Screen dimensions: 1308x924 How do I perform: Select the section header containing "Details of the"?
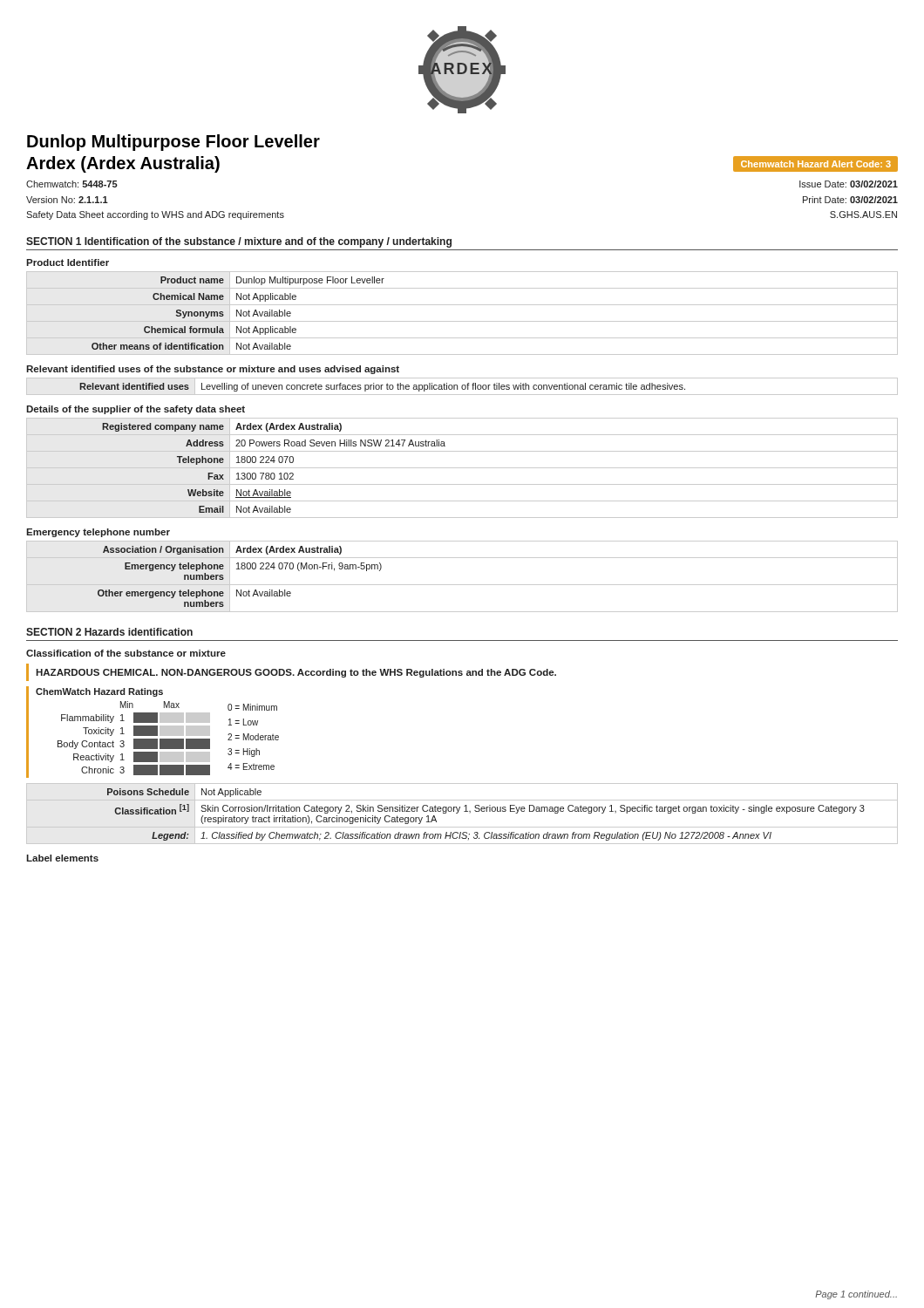136,409
